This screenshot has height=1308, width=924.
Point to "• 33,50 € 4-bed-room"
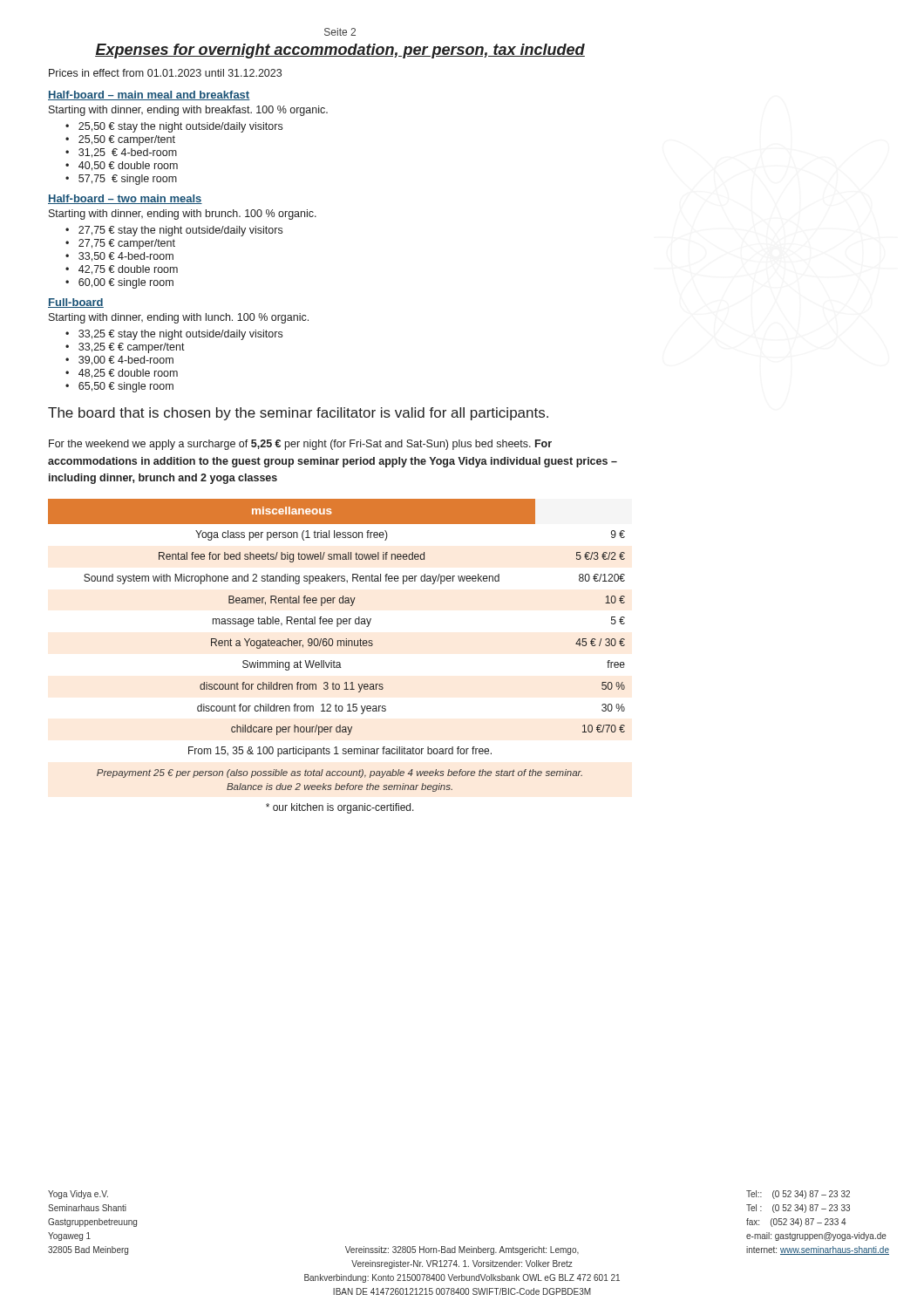pos(120,257)
